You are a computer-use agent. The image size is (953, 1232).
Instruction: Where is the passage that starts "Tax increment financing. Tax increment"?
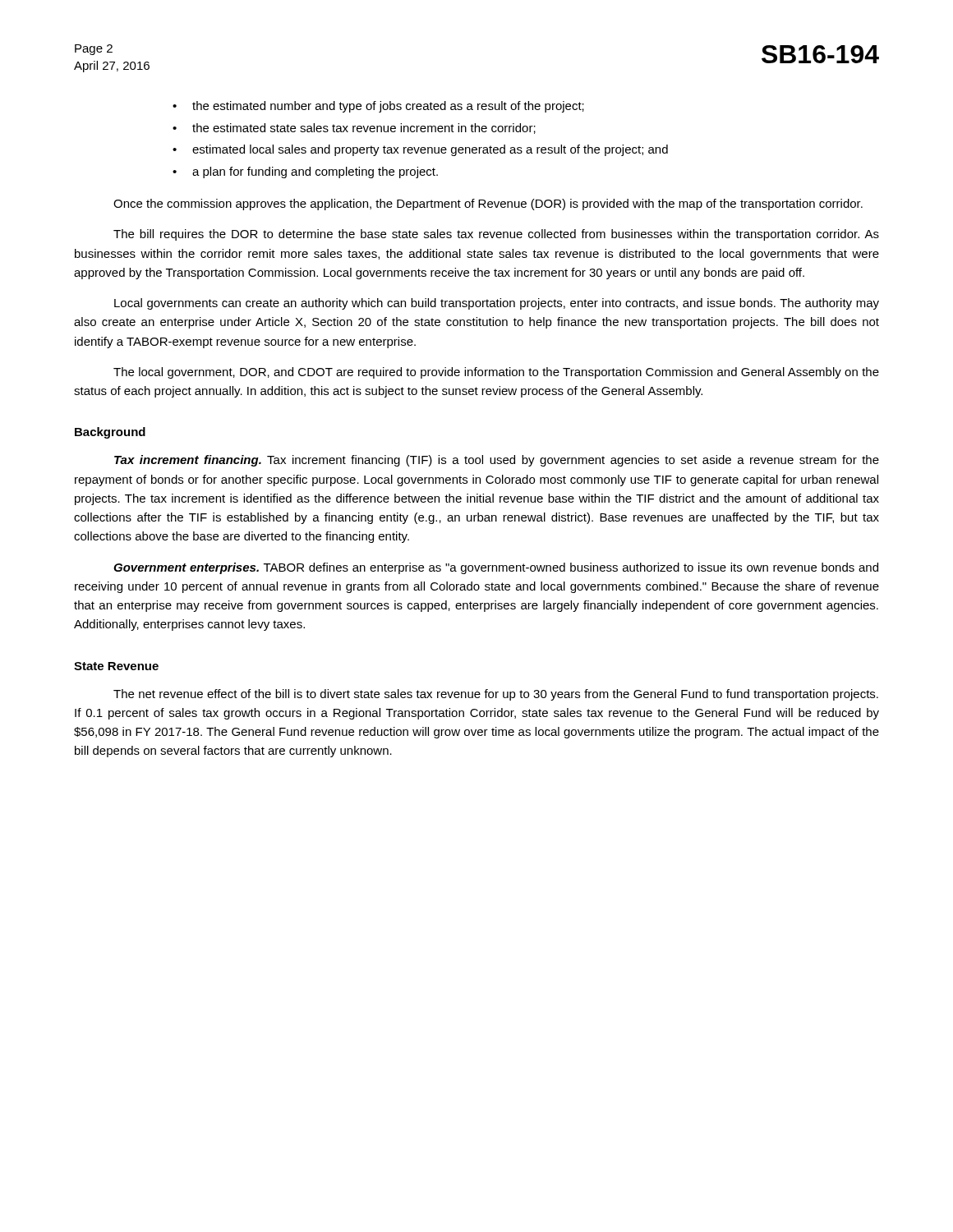476,498
